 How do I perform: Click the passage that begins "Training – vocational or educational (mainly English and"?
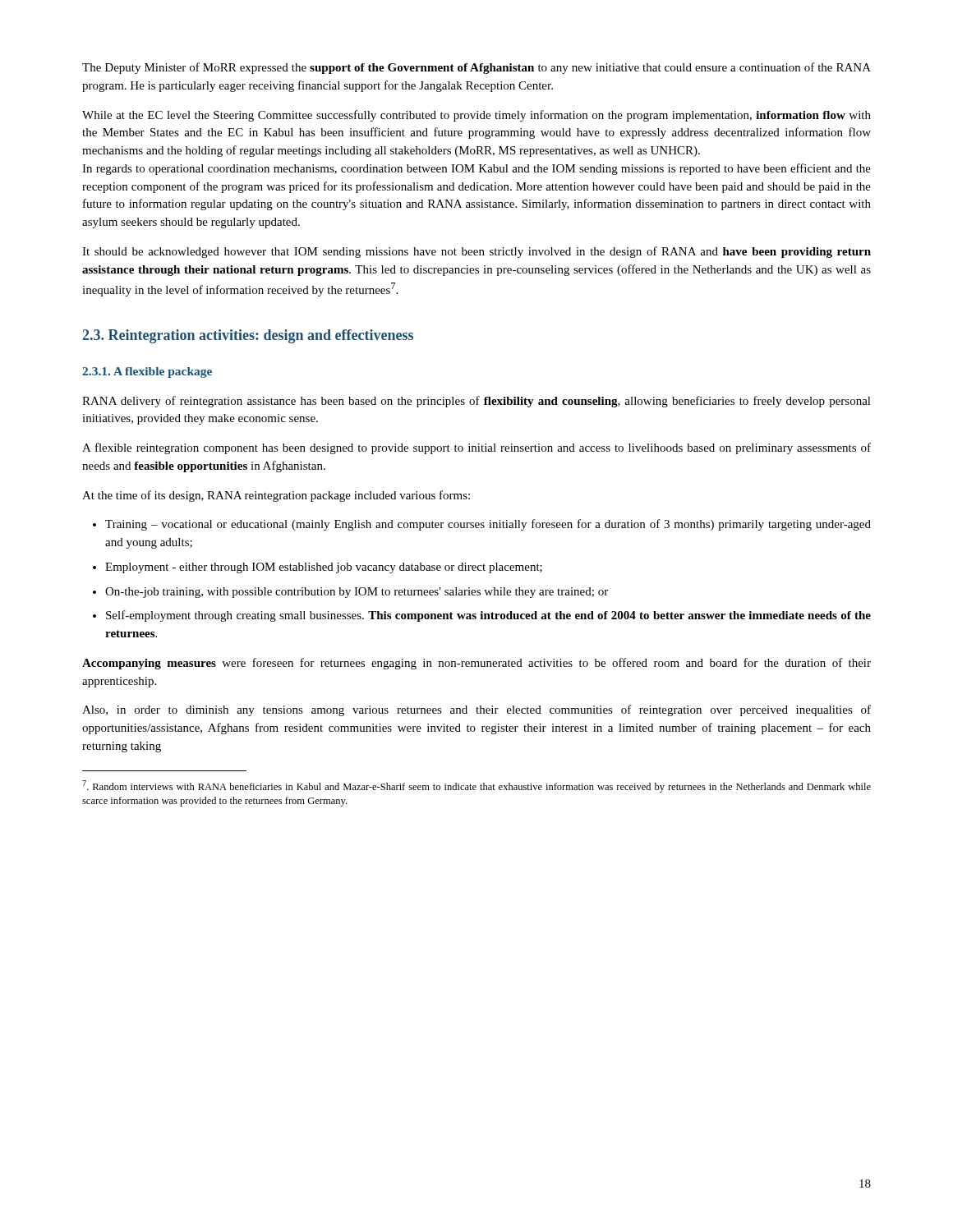(x=488, y=533)
